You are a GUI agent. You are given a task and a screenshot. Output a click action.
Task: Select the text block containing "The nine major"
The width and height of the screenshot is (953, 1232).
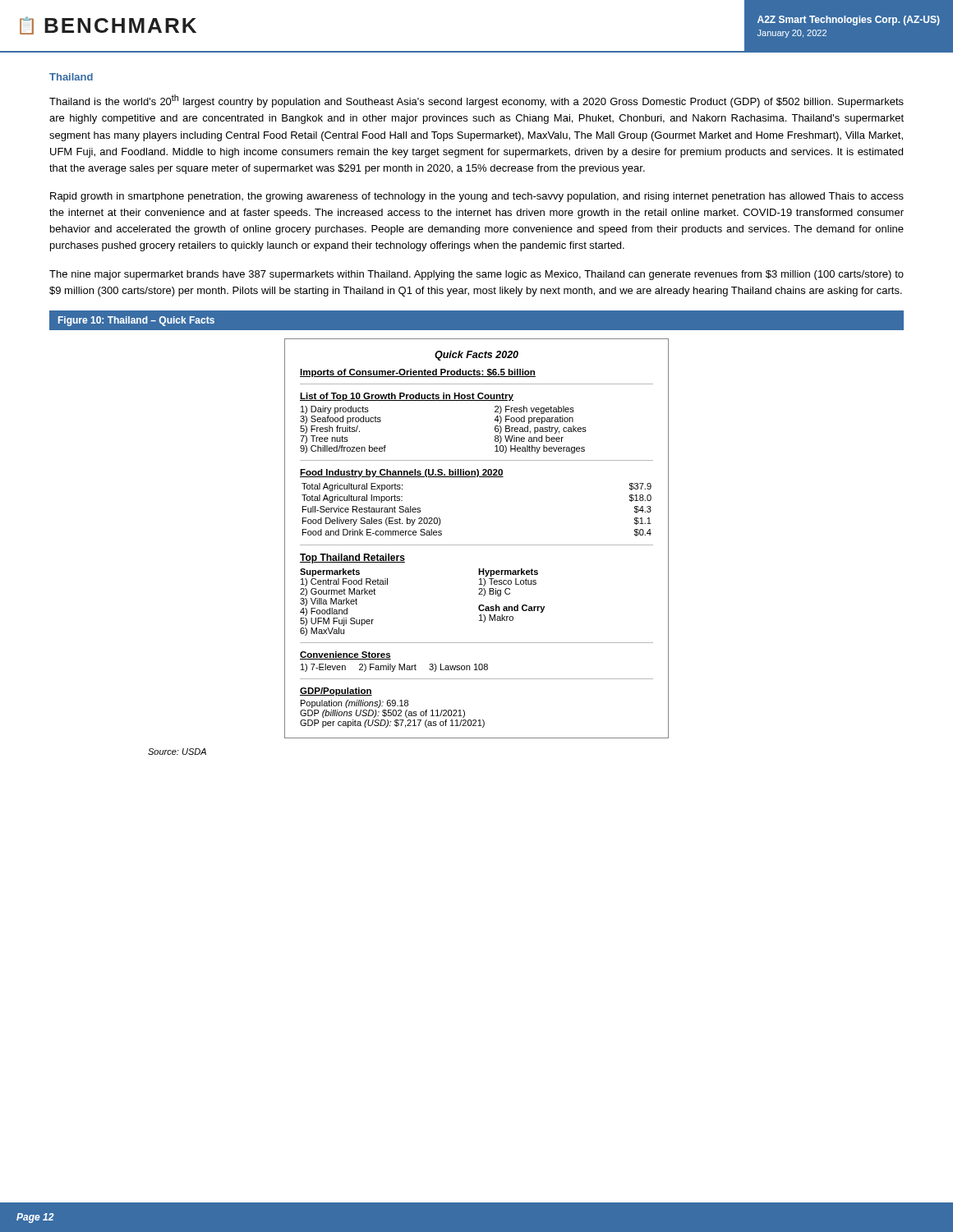pyautogui.click(x=476, y=282)
